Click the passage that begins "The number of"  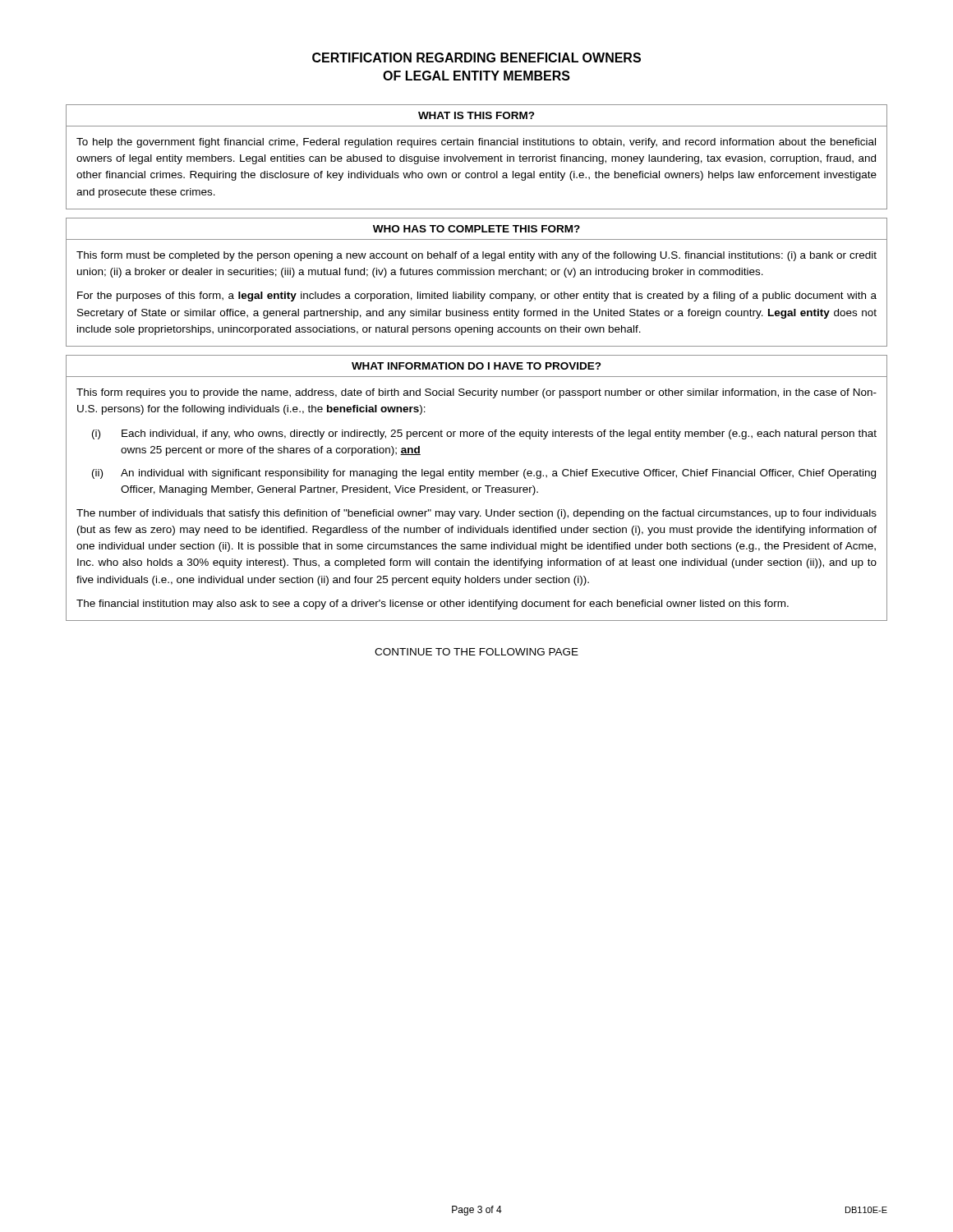coord(476,546)
